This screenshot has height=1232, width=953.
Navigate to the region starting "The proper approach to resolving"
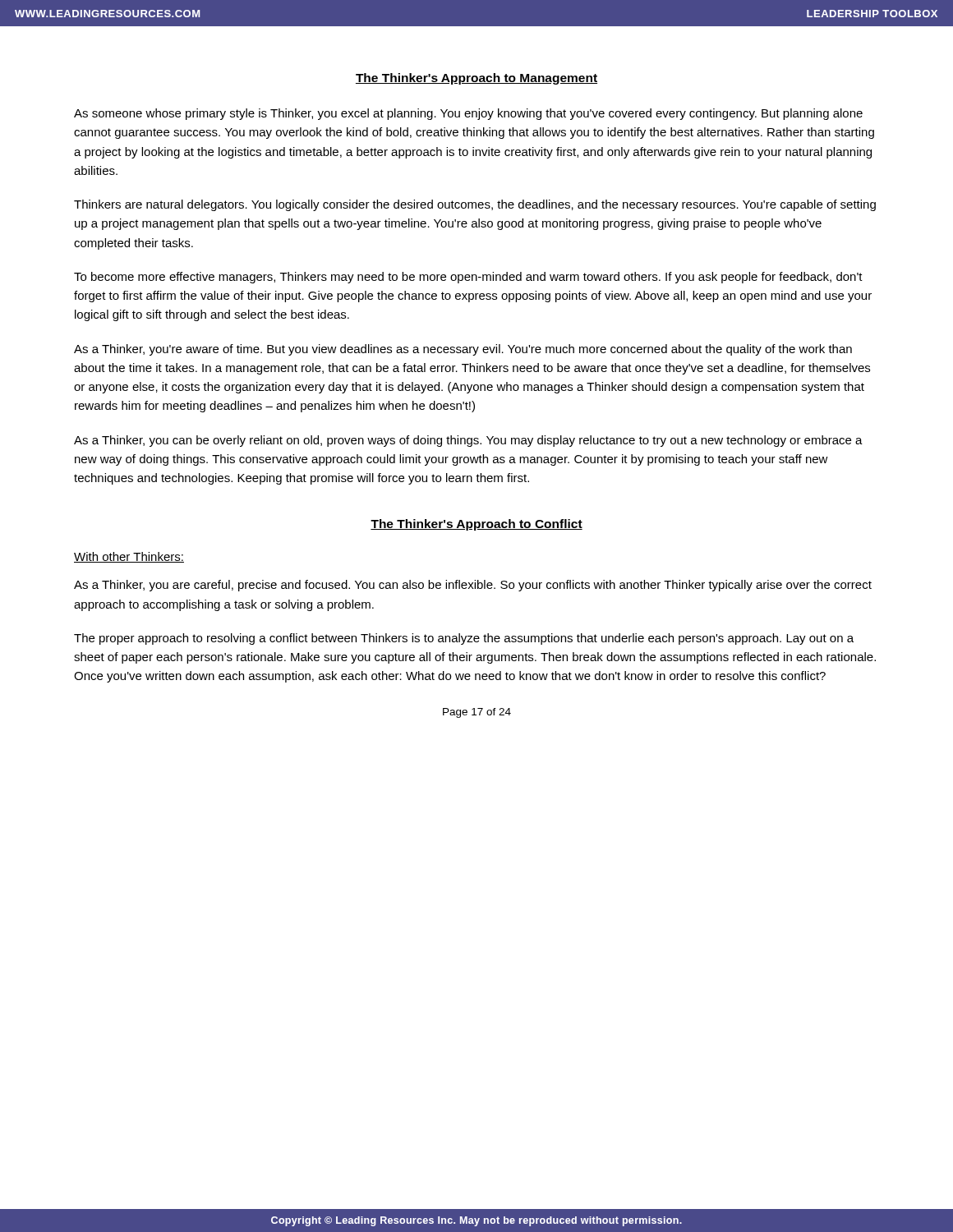point(475,657)
